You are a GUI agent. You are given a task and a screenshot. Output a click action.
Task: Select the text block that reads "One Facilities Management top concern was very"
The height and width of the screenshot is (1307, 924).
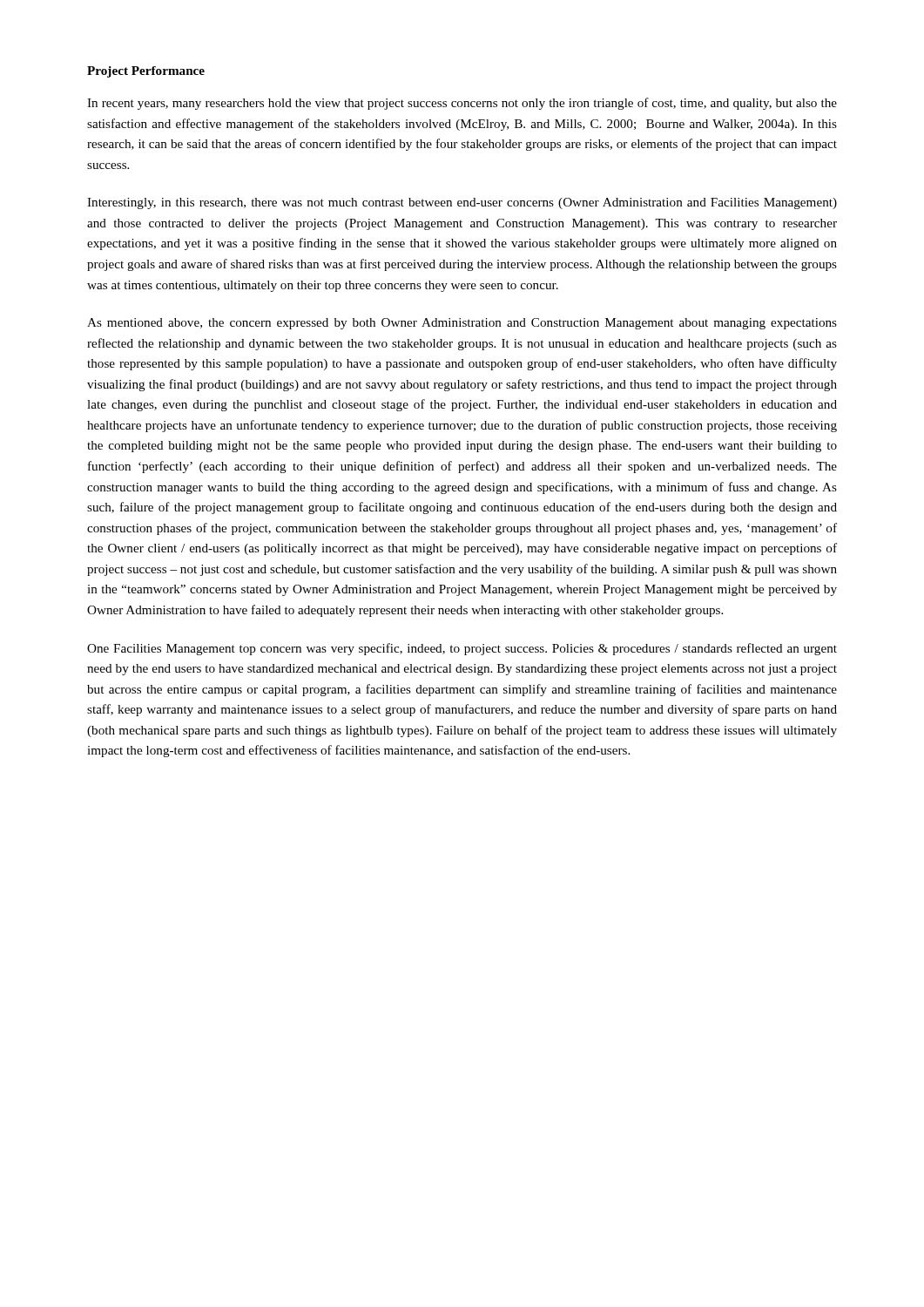[462, 699]
